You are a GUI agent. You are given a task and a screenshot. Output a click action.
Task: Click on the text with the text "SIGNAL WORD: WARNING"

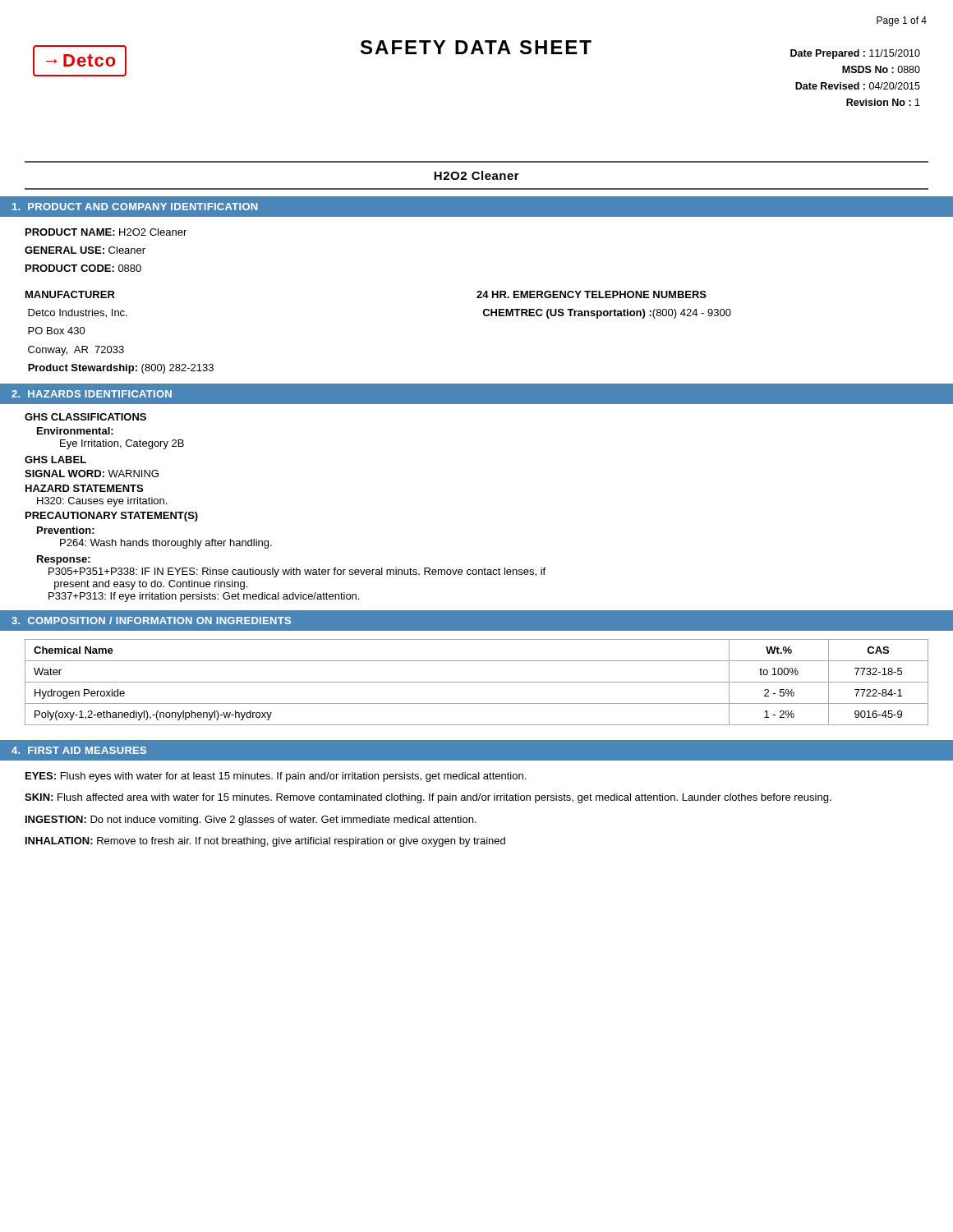(92, 473)
